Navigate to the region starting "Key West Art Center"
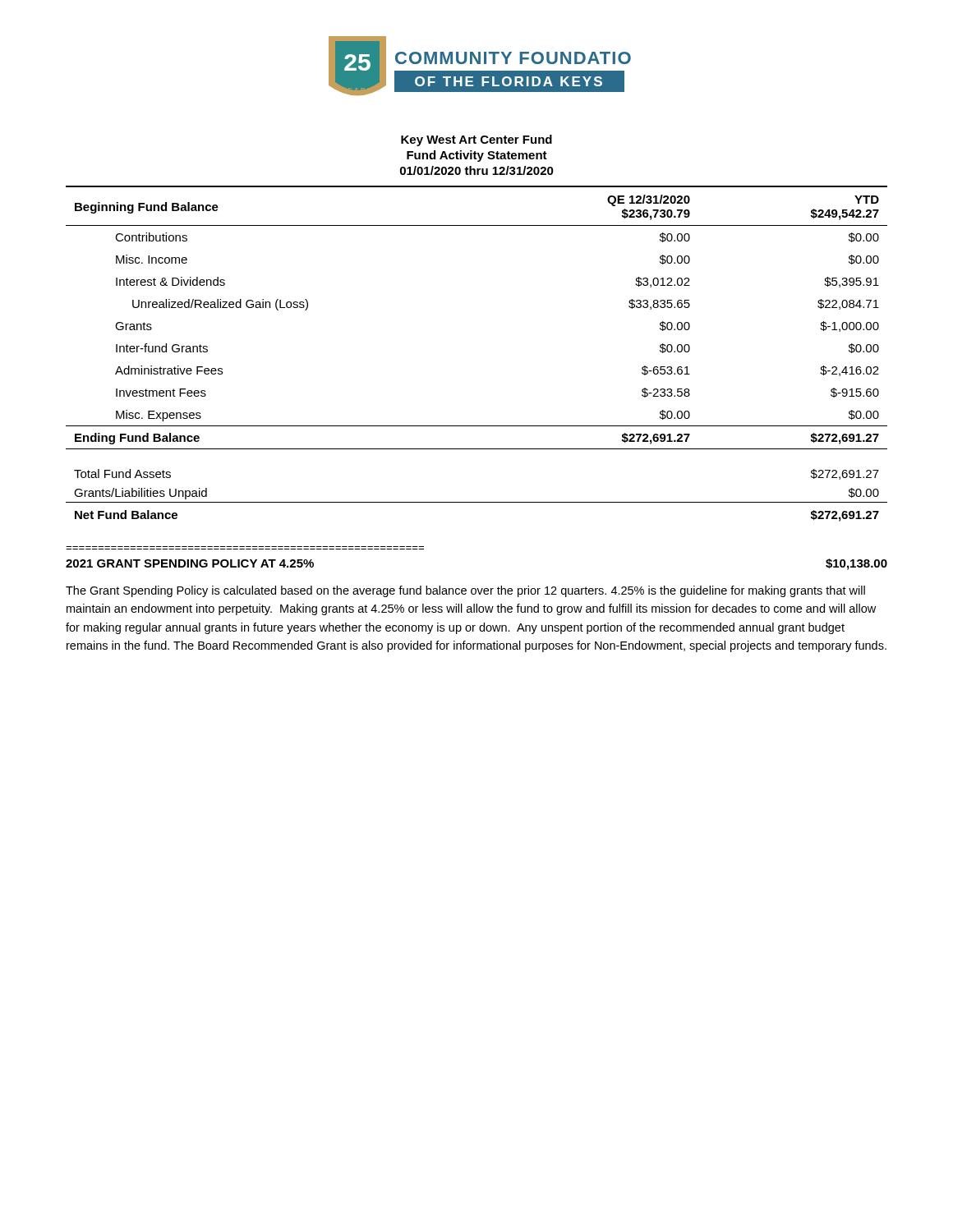Screen dimensions: 1232x953 click(476, 155)
